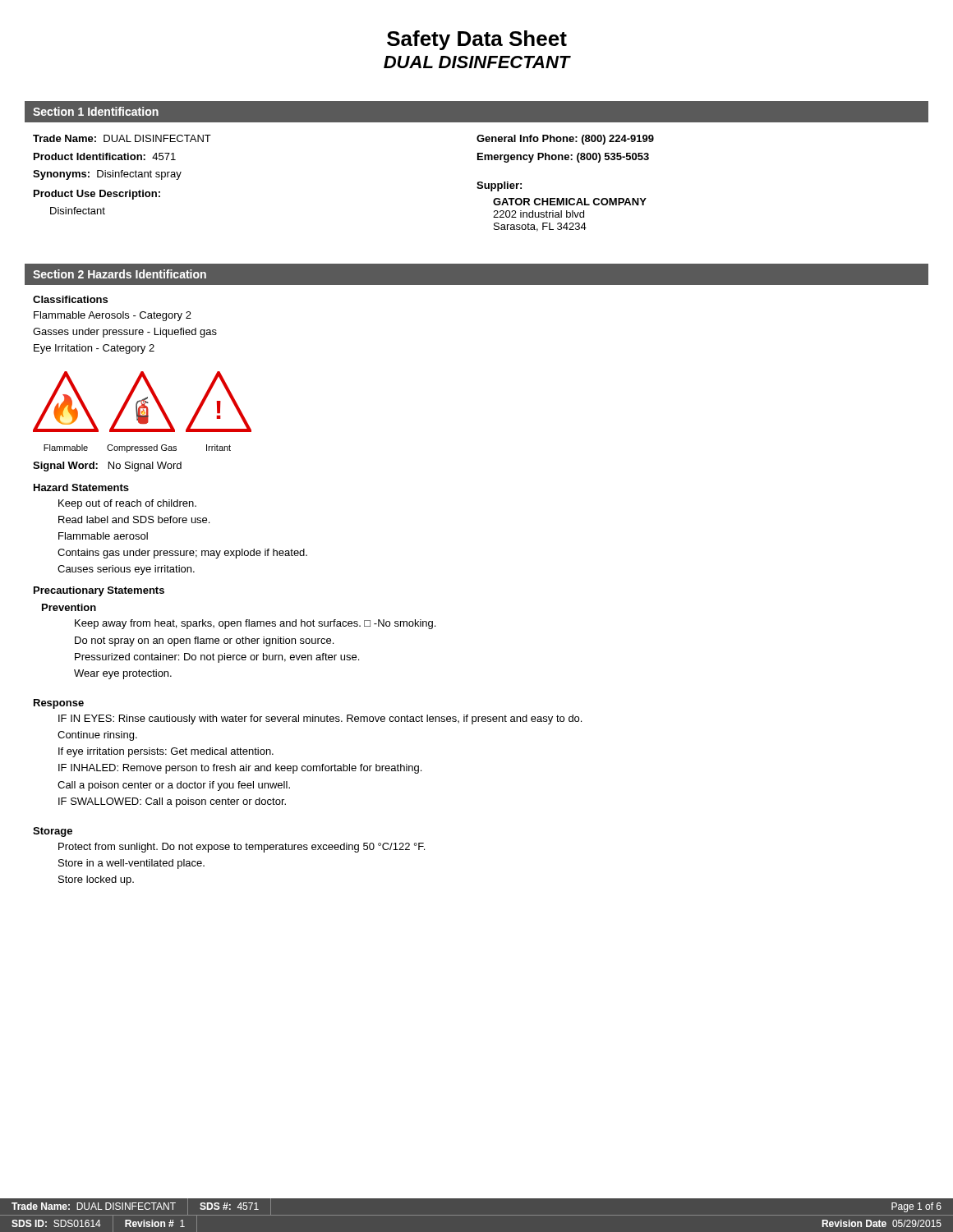Viewport: 953px width, 1232px height.
Task: Select the region starting "Storage Protect from sunlight. Do not expose"
Action: (53, 832)
